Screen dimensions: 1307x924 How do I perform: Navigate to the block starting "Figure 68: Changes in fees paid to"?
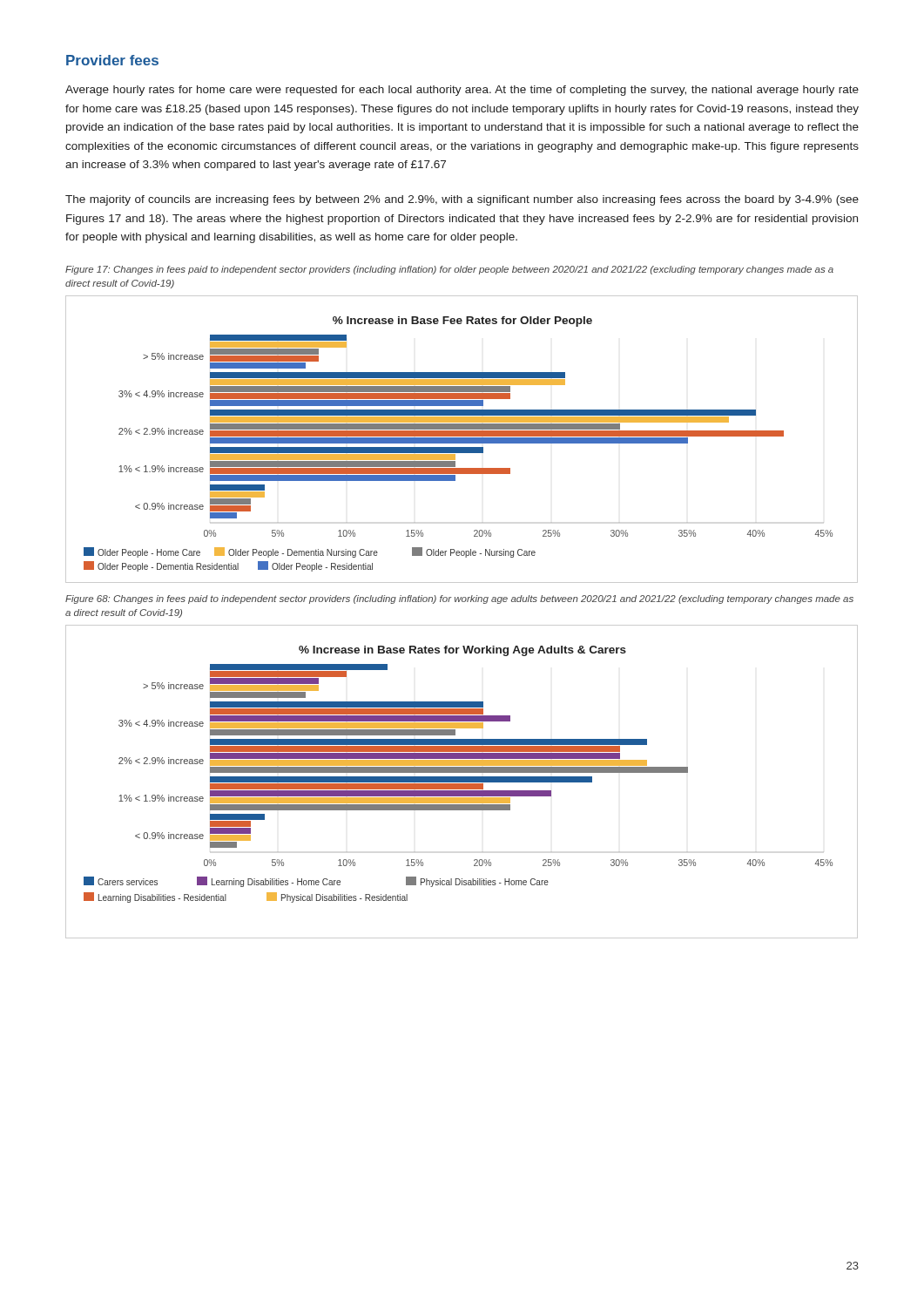coord(460,606)
